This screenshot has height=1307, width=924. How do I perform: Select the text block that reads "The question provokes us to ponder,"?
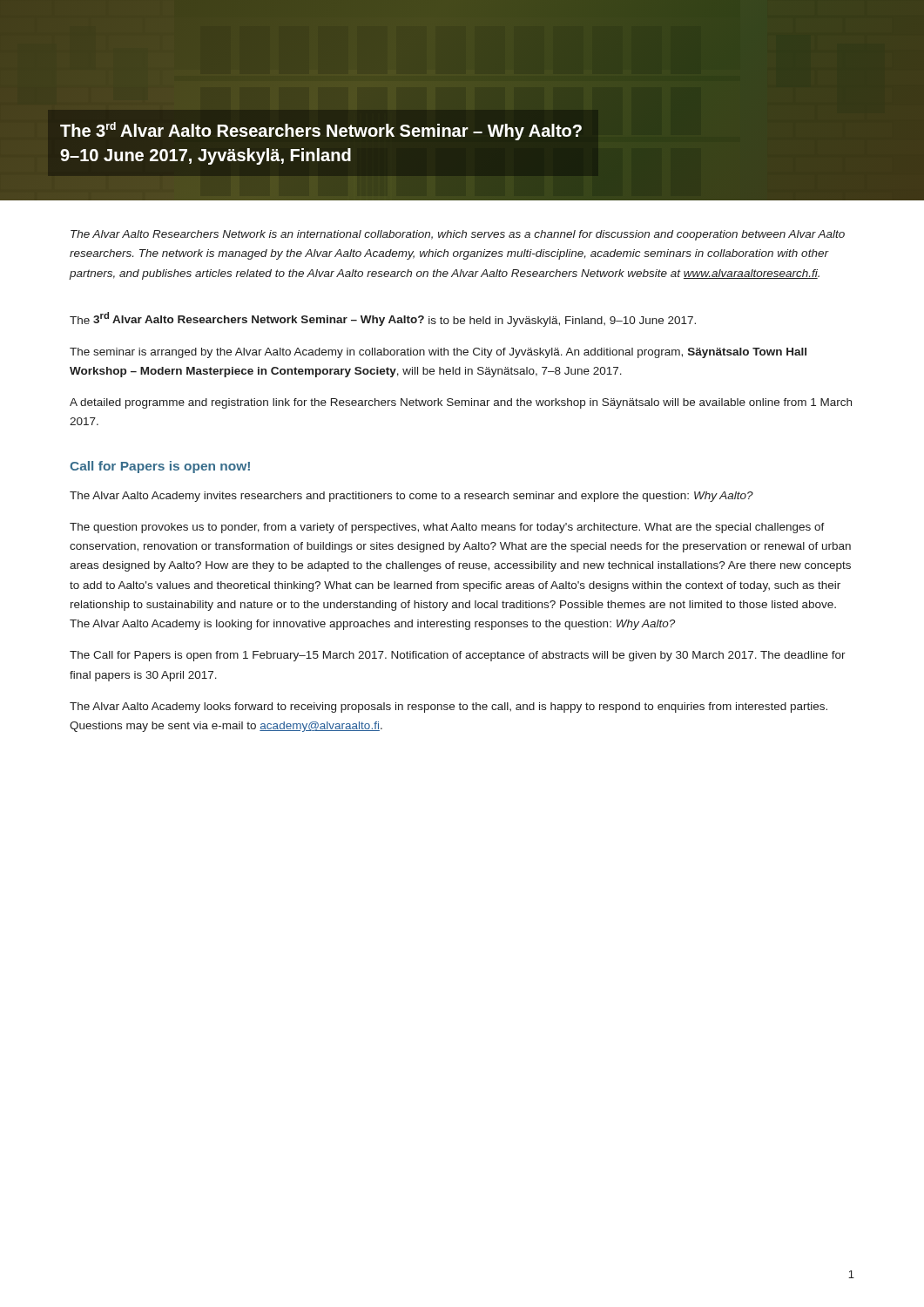pos(461,575)
